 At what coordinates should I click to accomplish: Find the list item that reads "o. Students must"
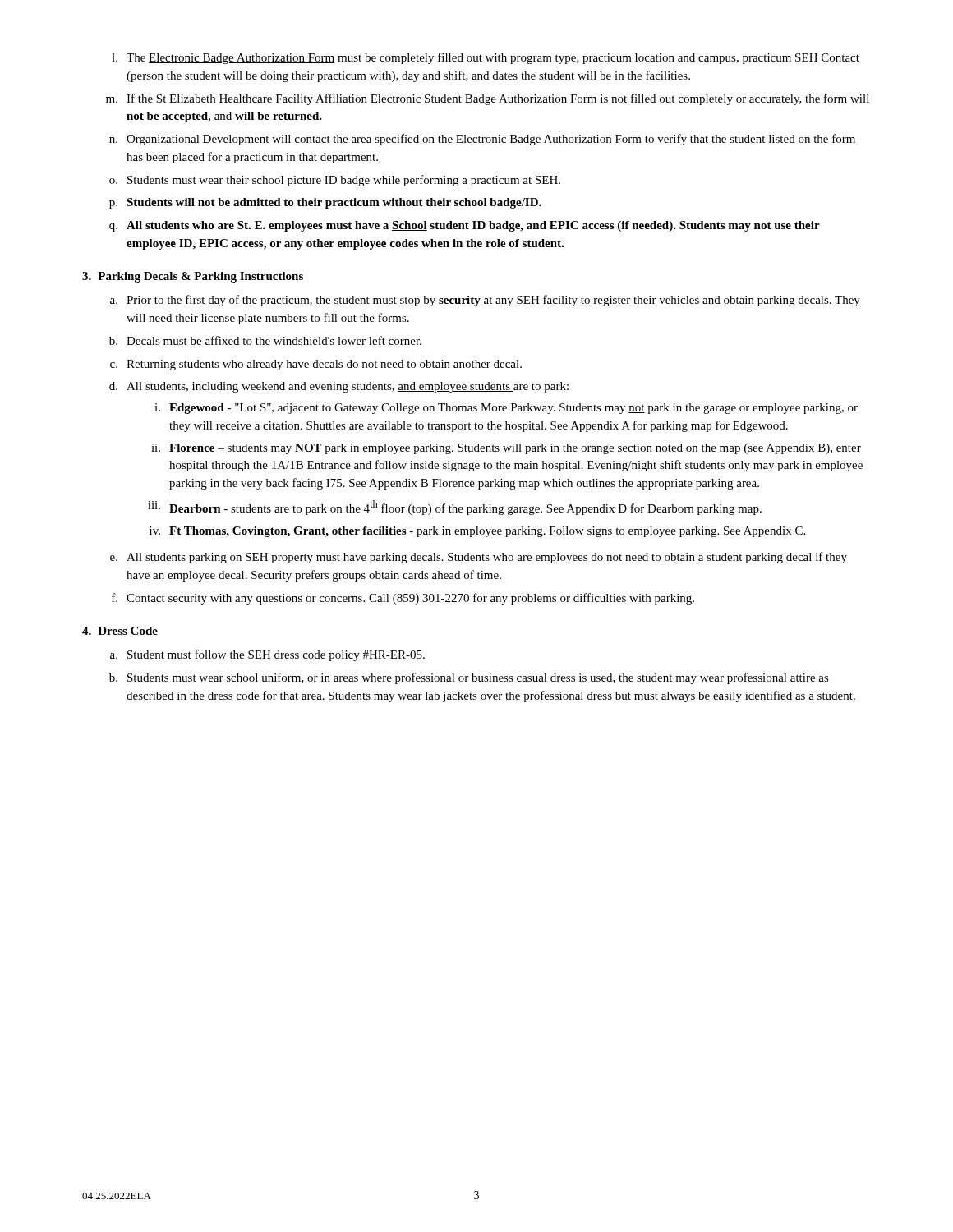(x=476, y=180)
